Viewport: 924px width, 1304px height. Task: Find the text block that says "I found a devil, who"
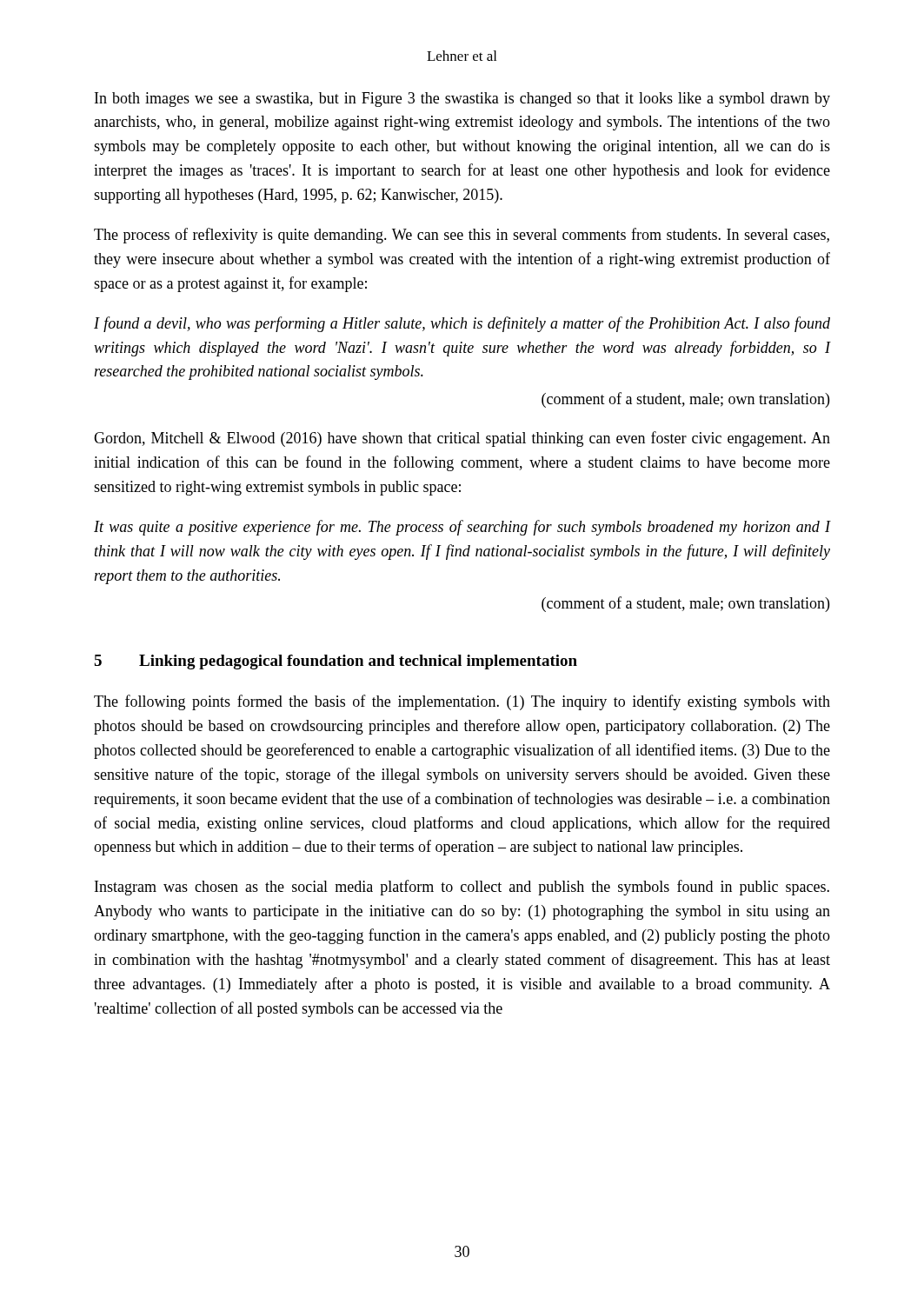point(462,347)
